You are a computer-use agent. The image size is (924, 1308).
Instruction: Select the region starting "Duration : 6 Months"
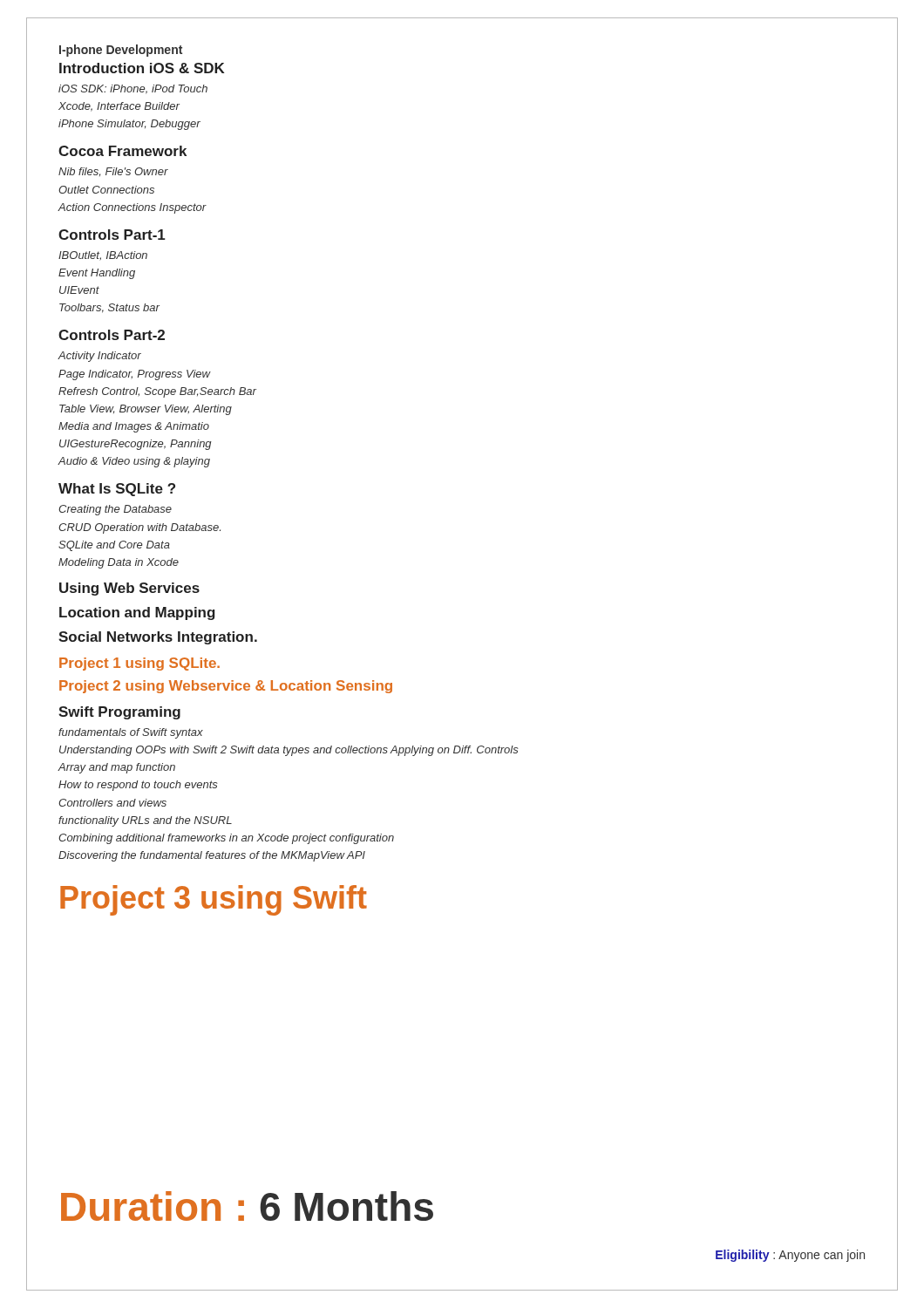(247, 1207)
